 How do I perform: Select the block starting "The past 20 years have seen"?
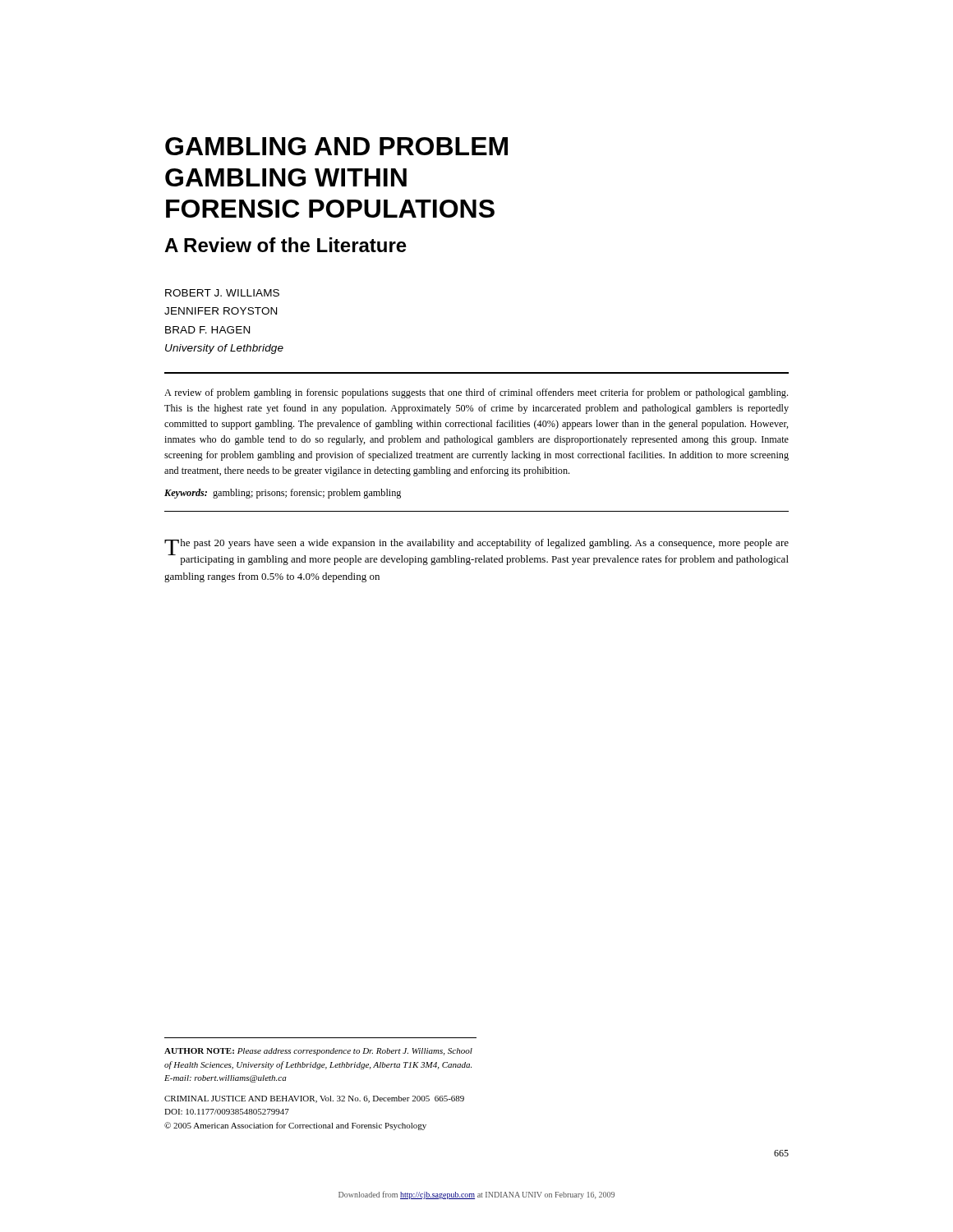click(x=476, y=558)
